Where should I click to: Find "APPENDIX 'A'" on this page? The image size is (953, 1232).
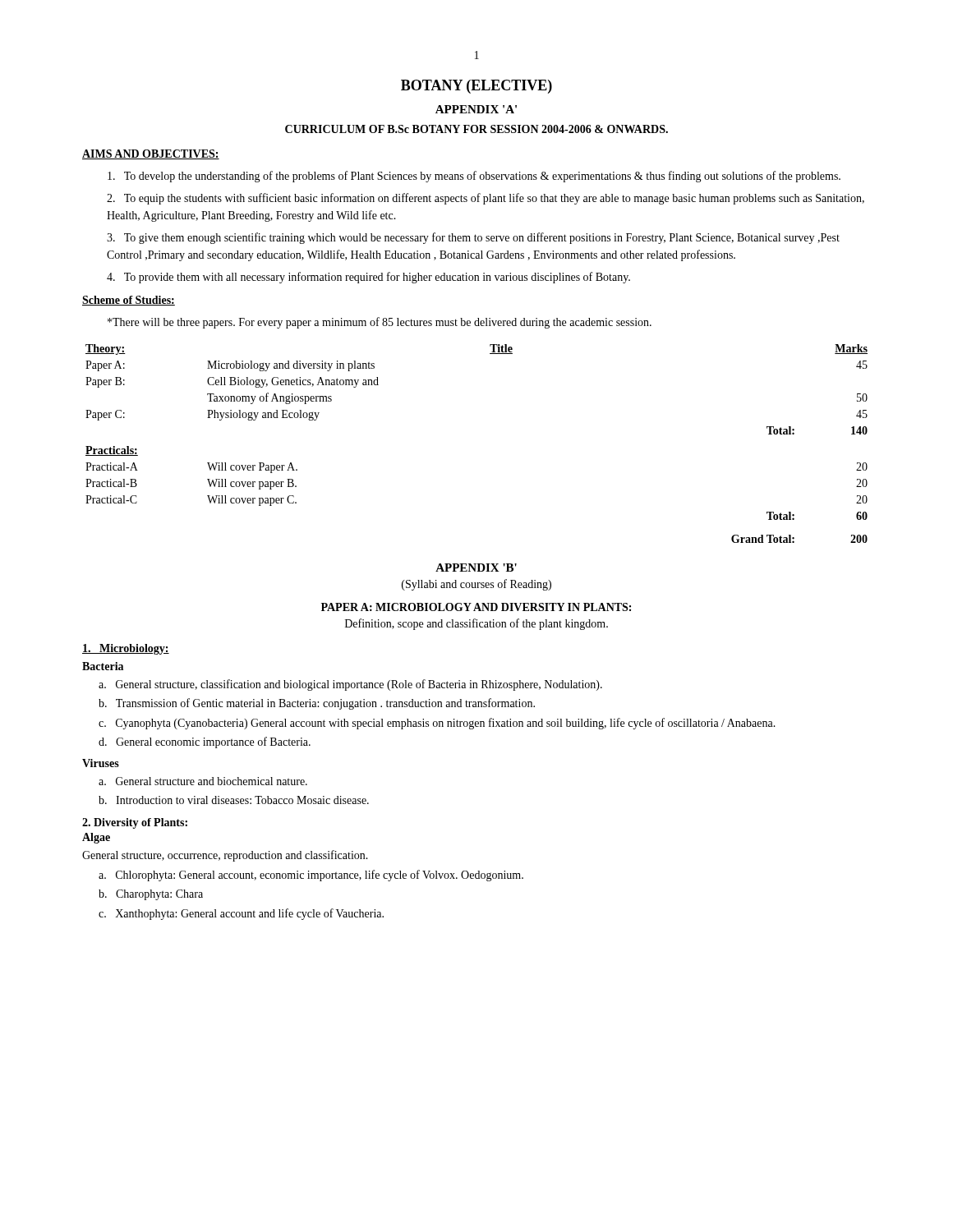(x=476, y=109)
